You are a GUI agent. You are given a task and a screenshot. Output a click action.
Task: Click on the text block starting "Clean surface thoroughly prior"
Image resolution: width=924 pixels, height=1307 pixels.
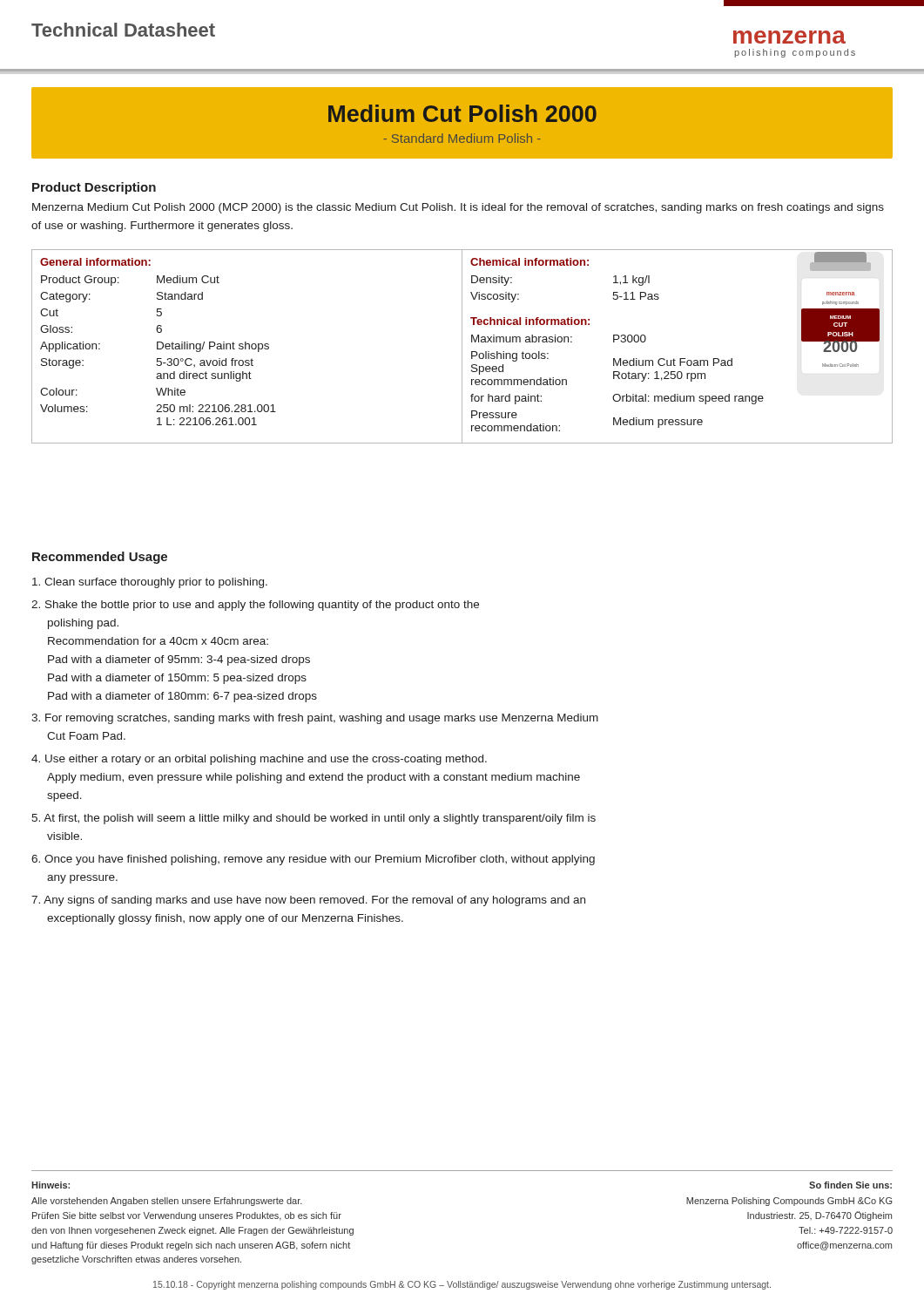point(150,582)
